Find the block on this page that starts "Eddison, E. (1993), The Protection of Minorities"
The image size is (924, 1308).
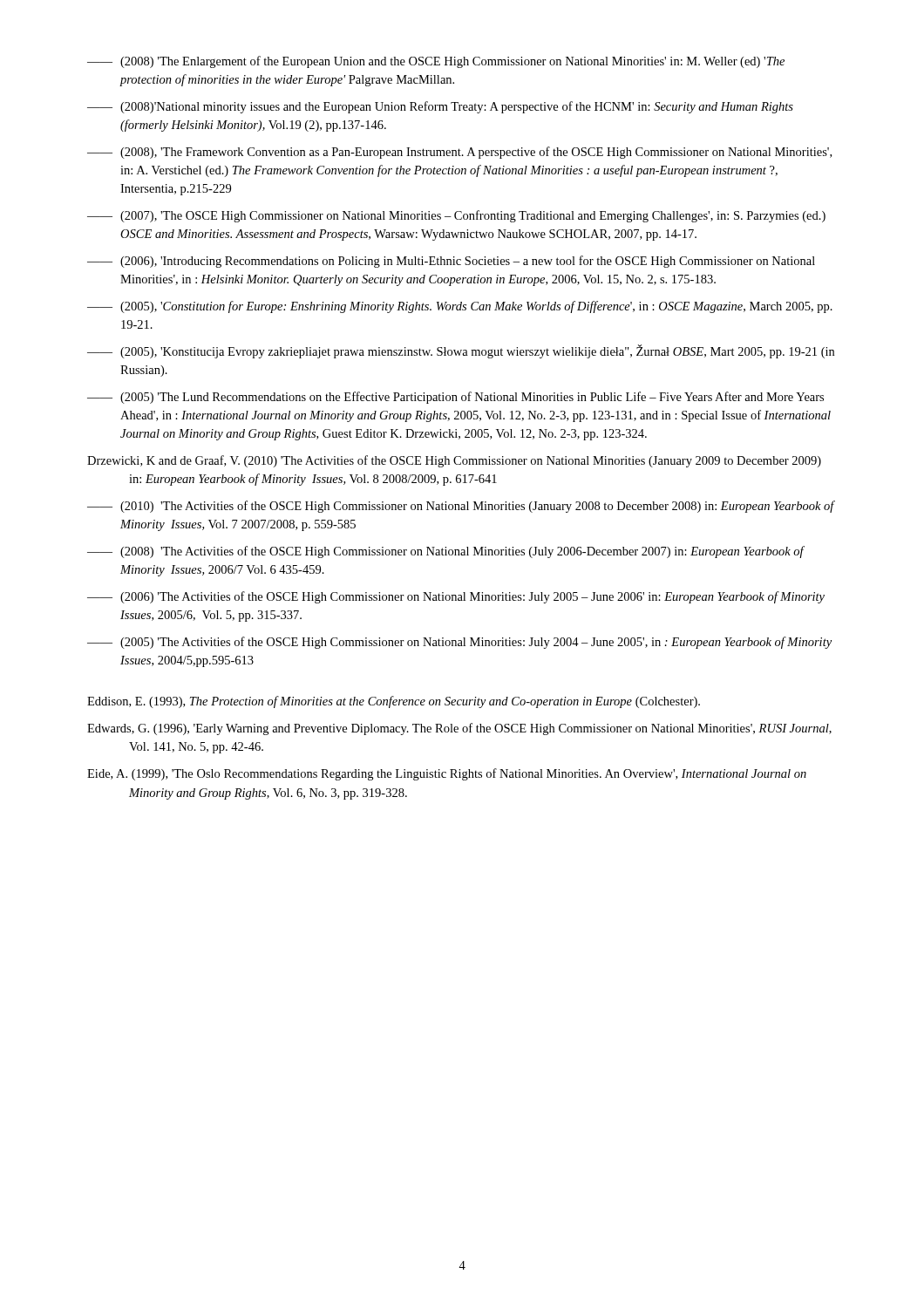tap(394, 701)
